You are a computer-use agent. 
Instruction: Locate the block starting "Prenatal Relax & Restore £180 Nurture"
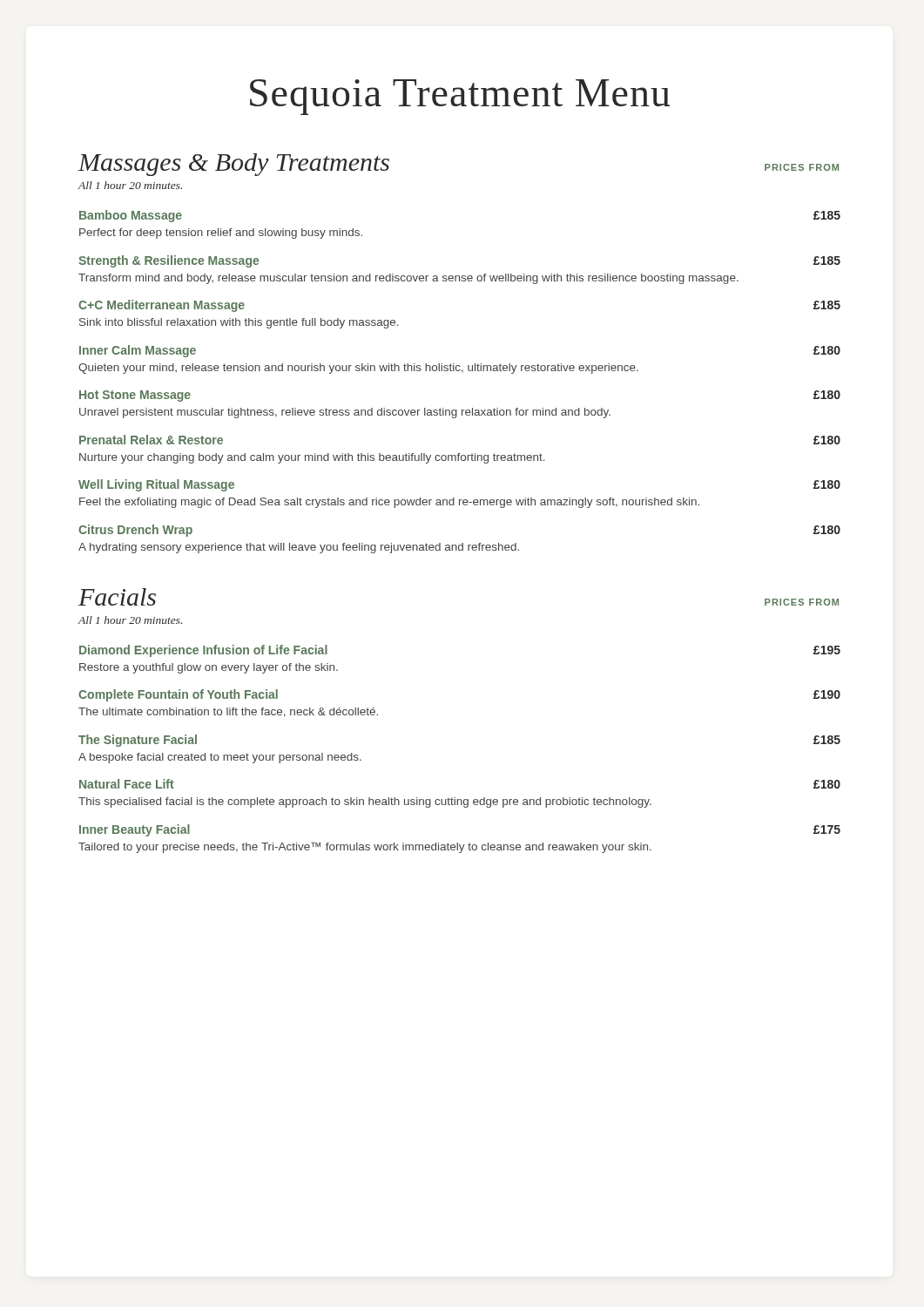click(459, 449)
